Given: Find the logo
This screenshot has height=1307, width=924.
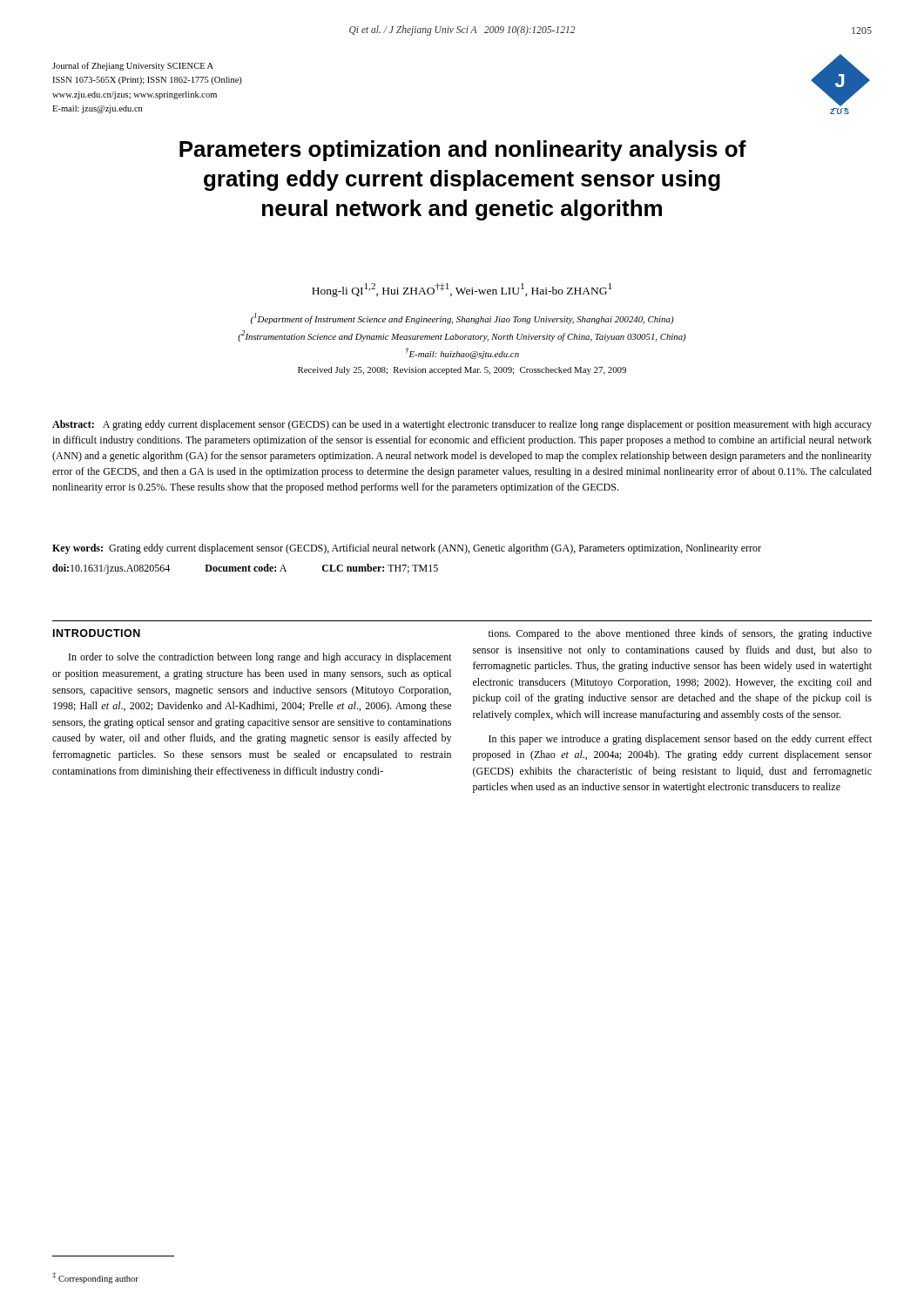Looking at the screenshot, I should 840,81.
